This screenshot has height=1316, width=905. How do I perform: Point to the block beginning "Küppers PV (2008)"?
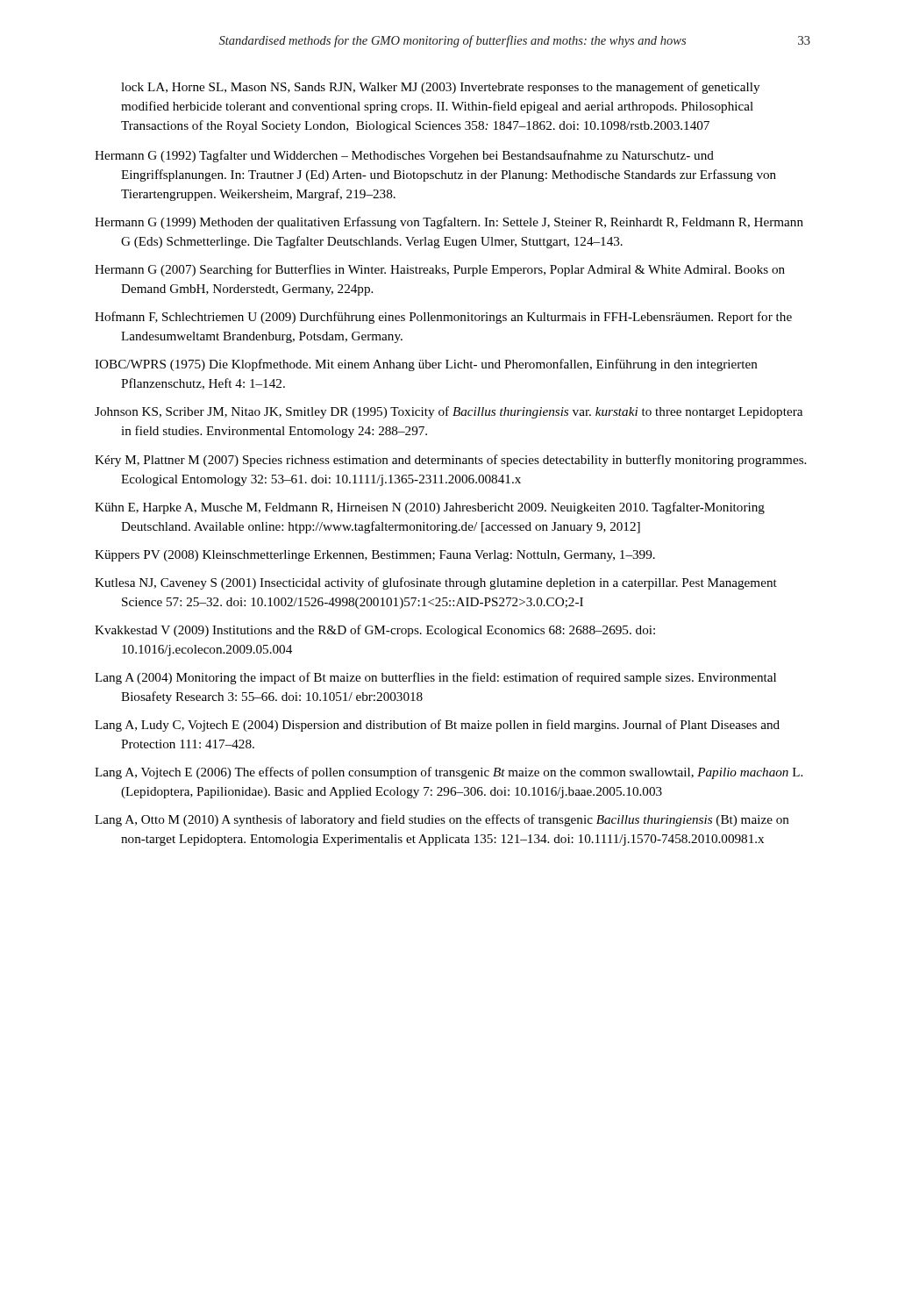pos(375,554)
